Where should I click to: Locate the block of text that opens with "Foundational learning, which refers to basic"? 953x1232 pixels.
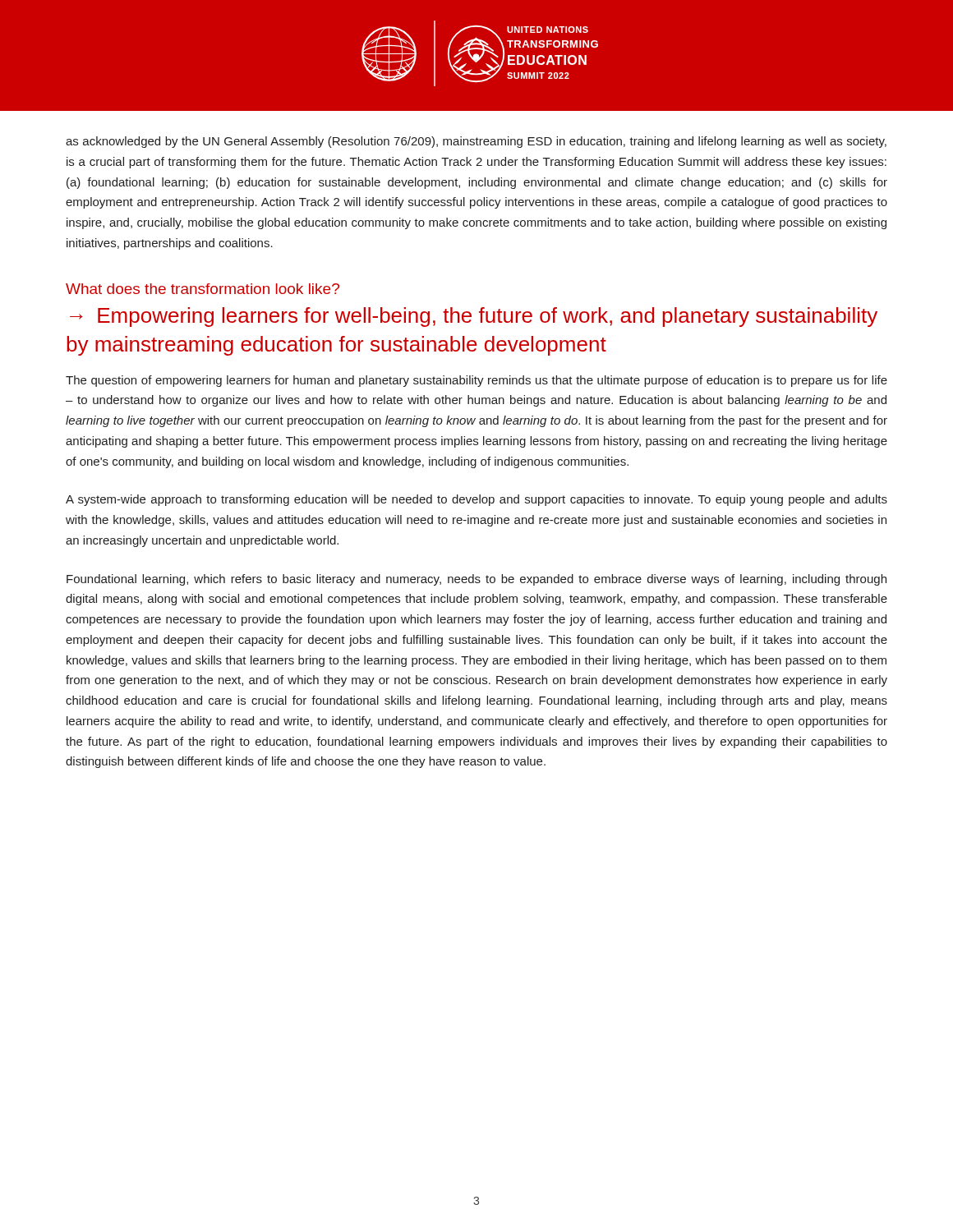[x=476, y=670]
